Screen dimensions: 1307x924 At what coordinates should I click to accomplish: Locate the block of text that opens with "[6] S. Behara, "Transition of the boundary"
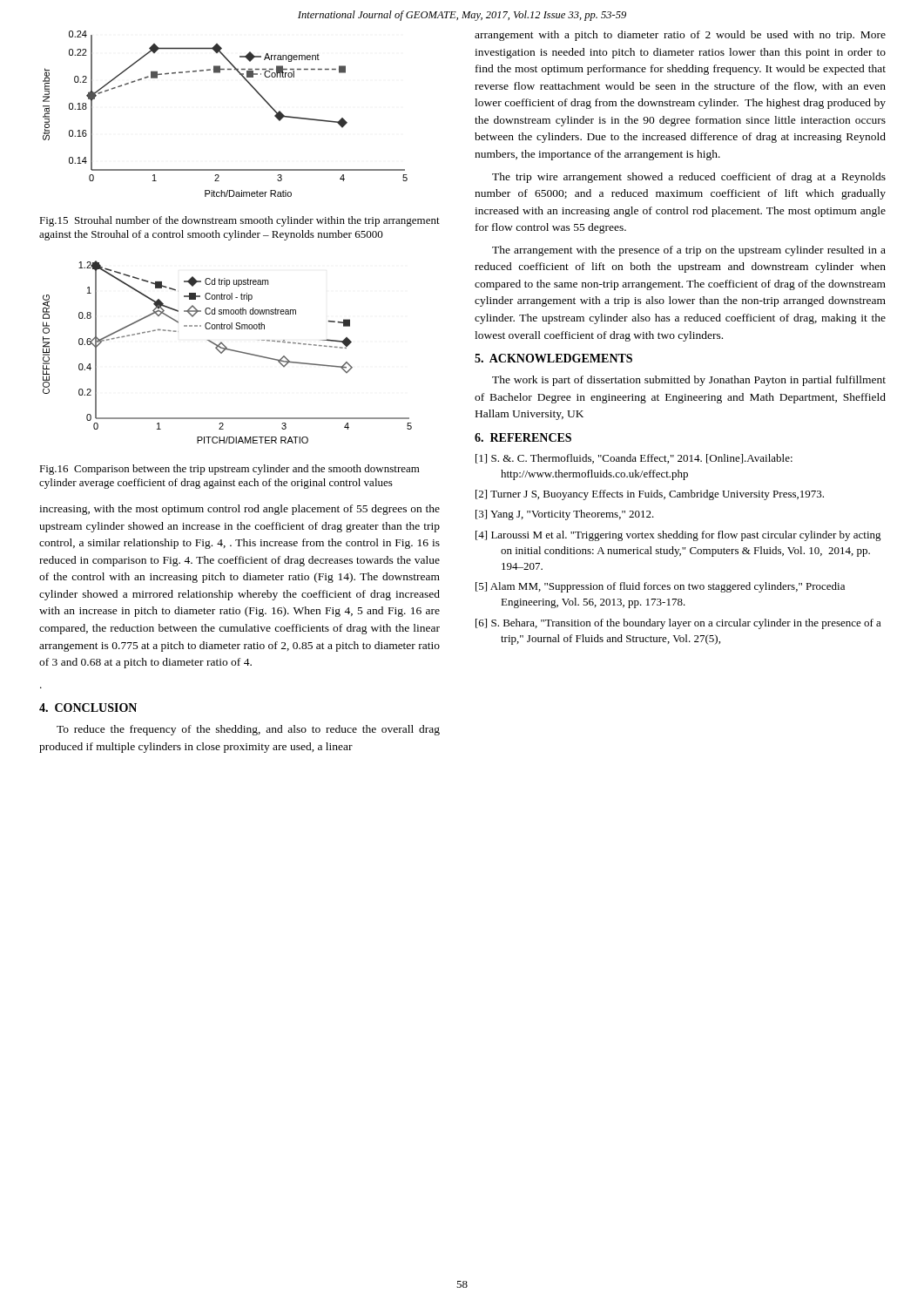coord(678,630)
